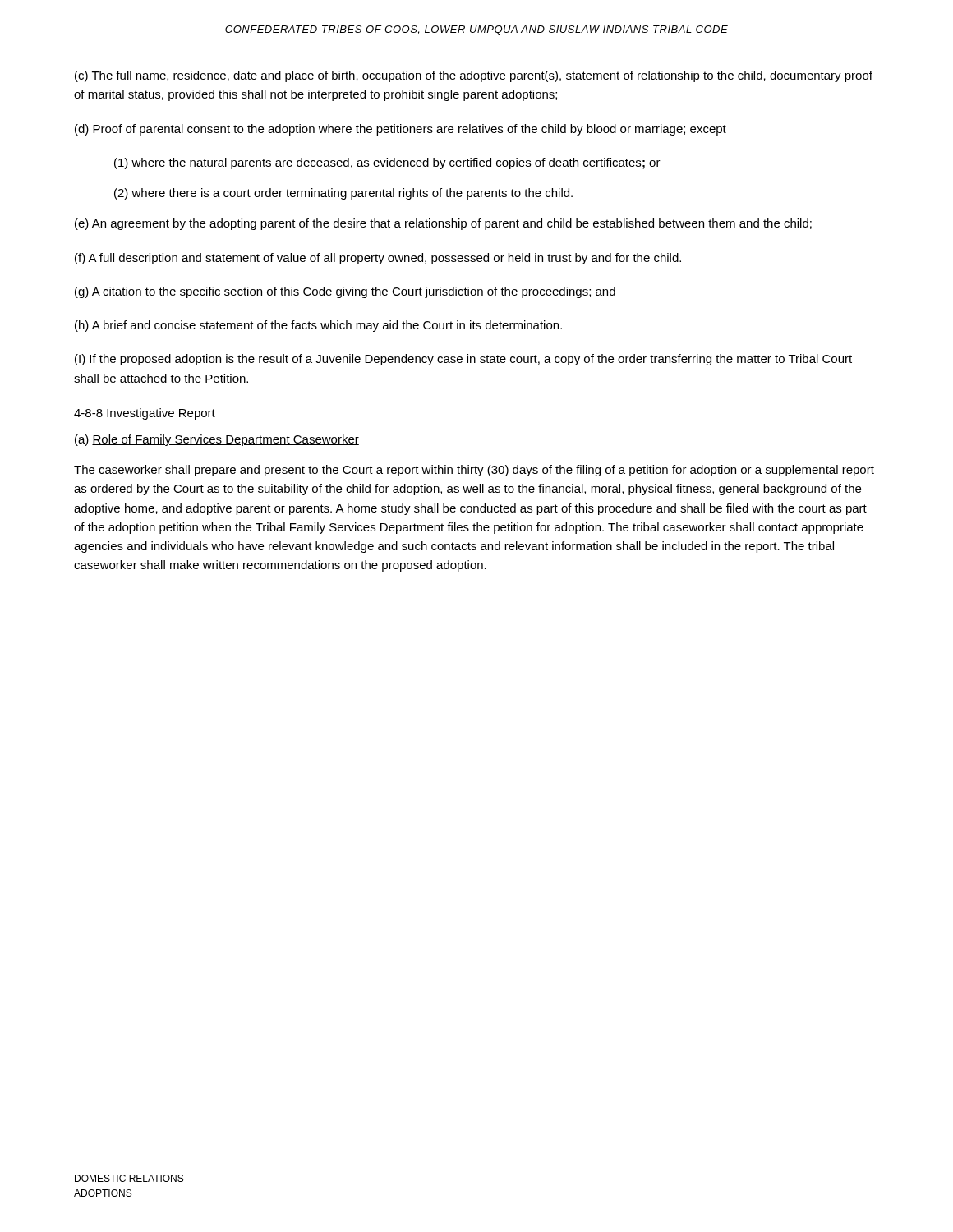Point to the block beginning "(h) A brief and concise"

pos(318,325)
